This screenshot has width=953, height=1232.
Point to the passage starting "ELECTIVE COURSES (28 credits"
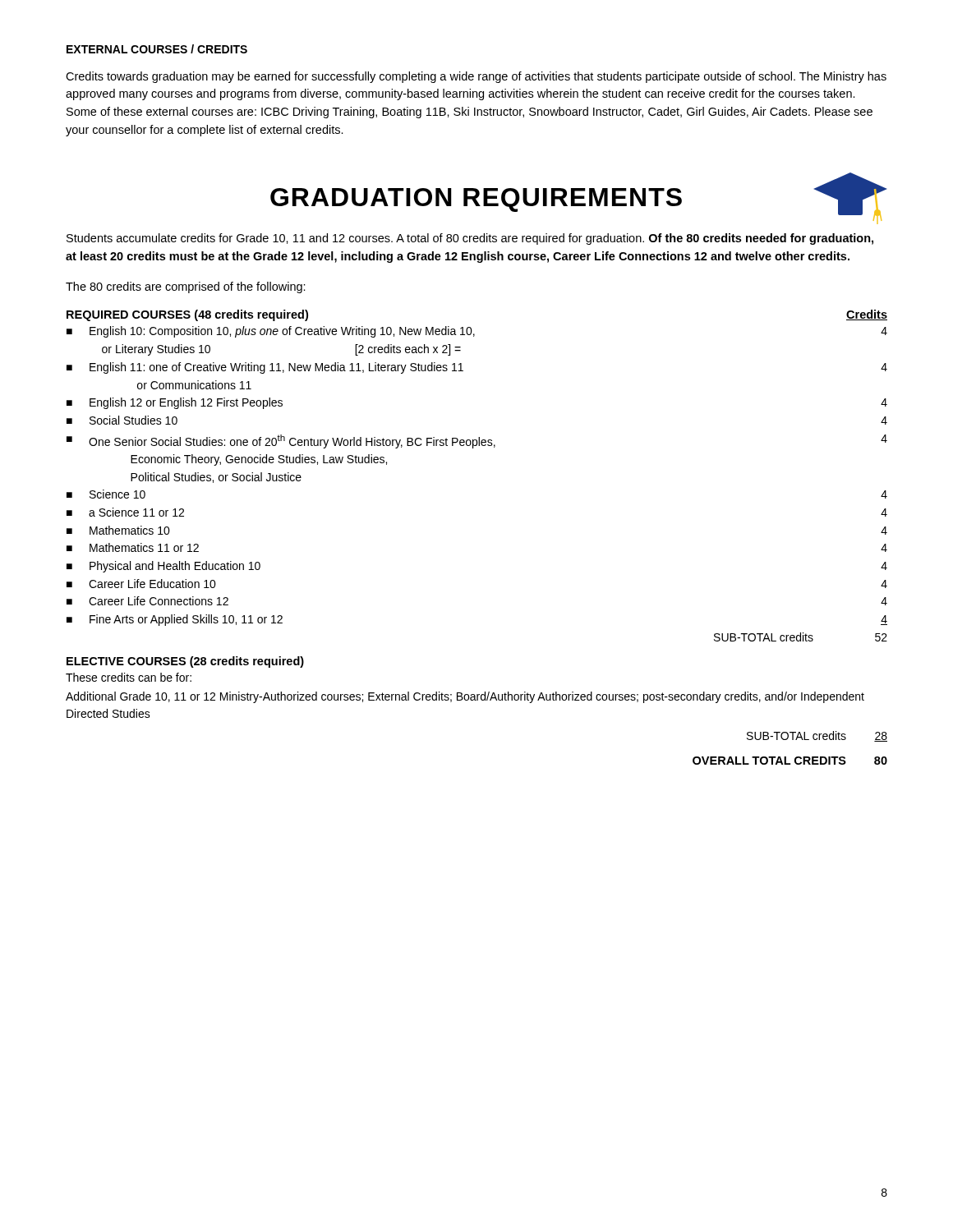pyautogui.click(x=185, y=662)
